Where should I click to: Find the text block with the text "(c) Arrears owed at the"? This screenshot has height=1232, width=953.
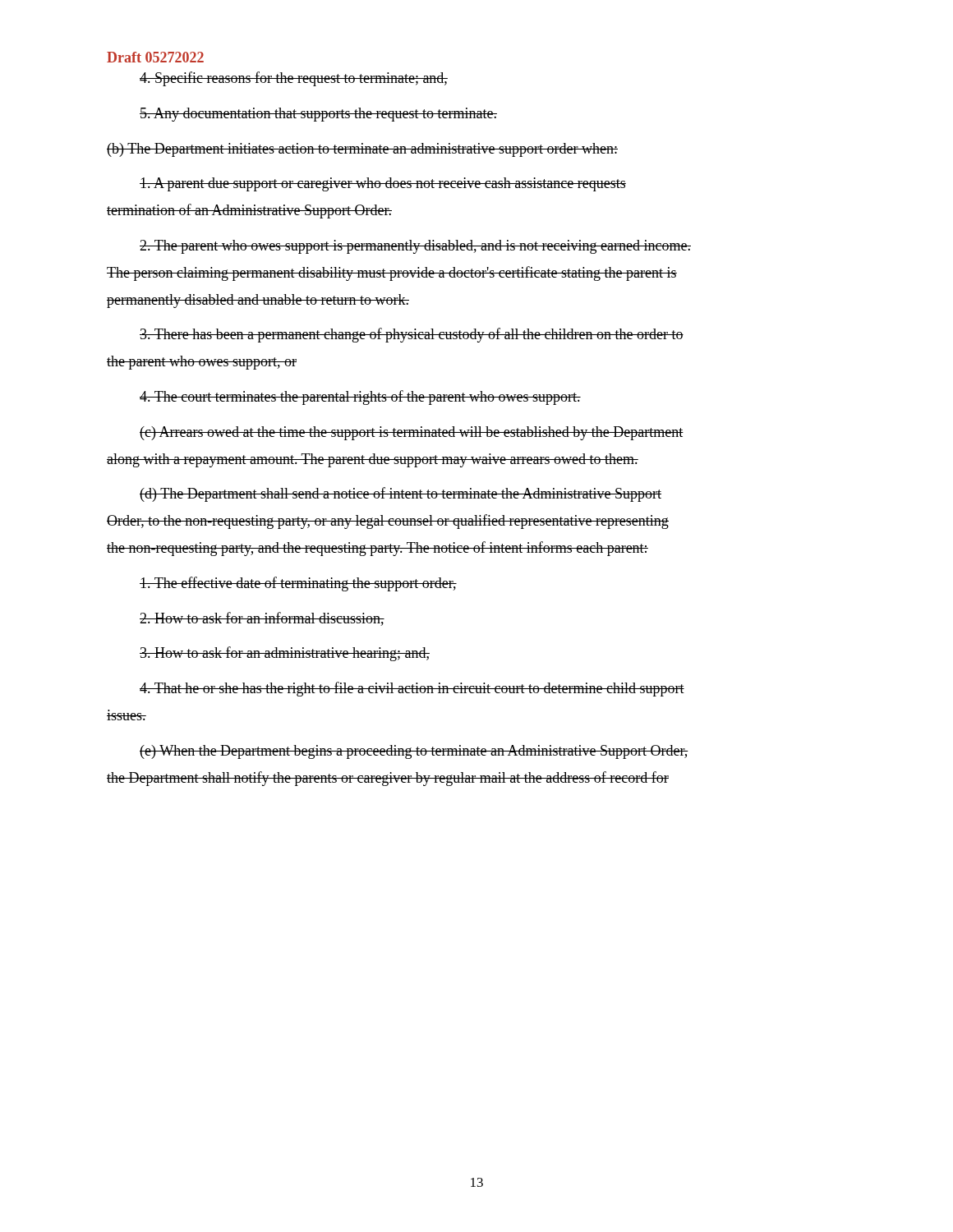click(476, 432)
